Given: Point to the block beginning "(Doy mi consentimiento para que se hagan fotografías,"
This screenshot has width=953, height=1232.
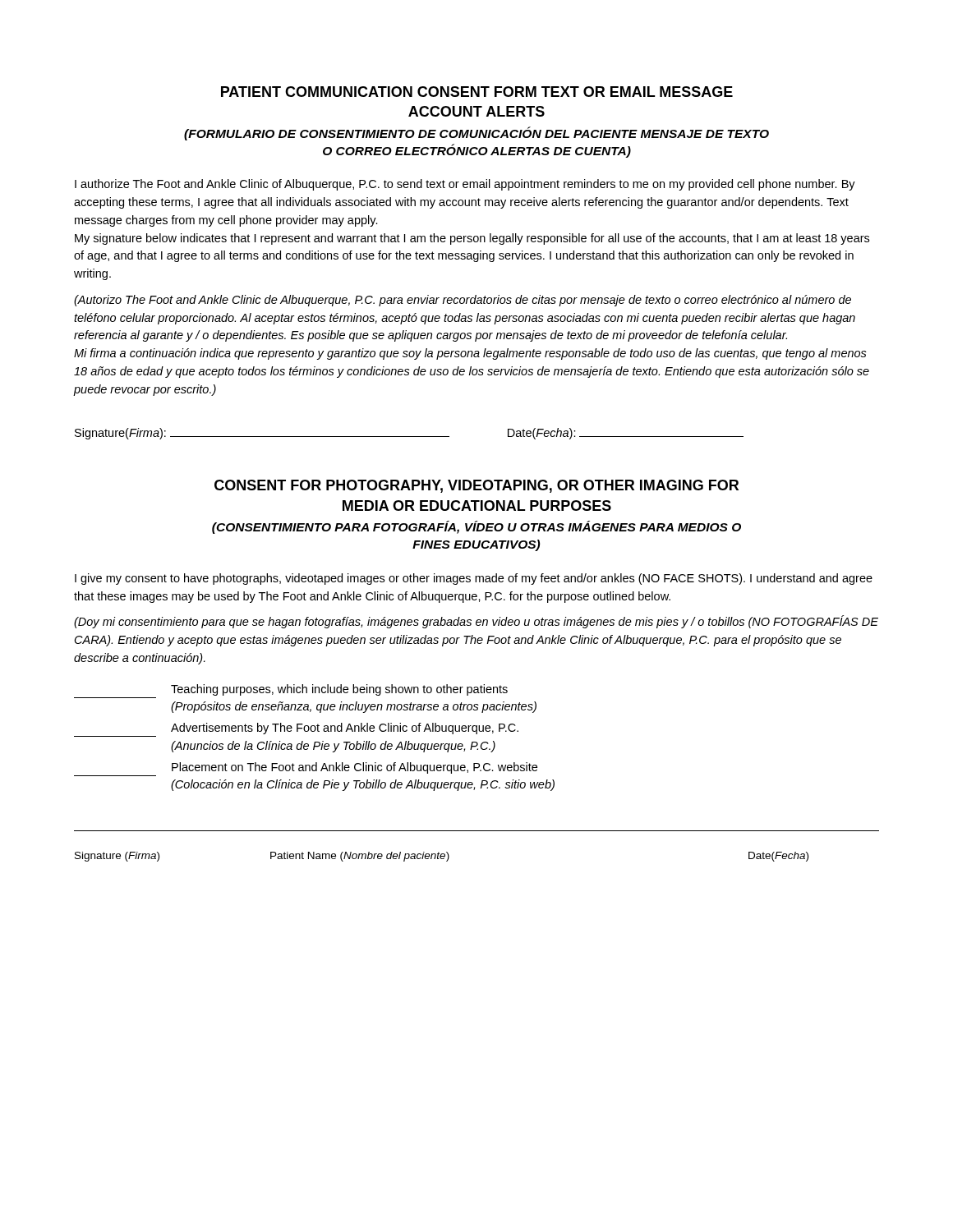Looking at the screenshot, I should pos(476,640).
